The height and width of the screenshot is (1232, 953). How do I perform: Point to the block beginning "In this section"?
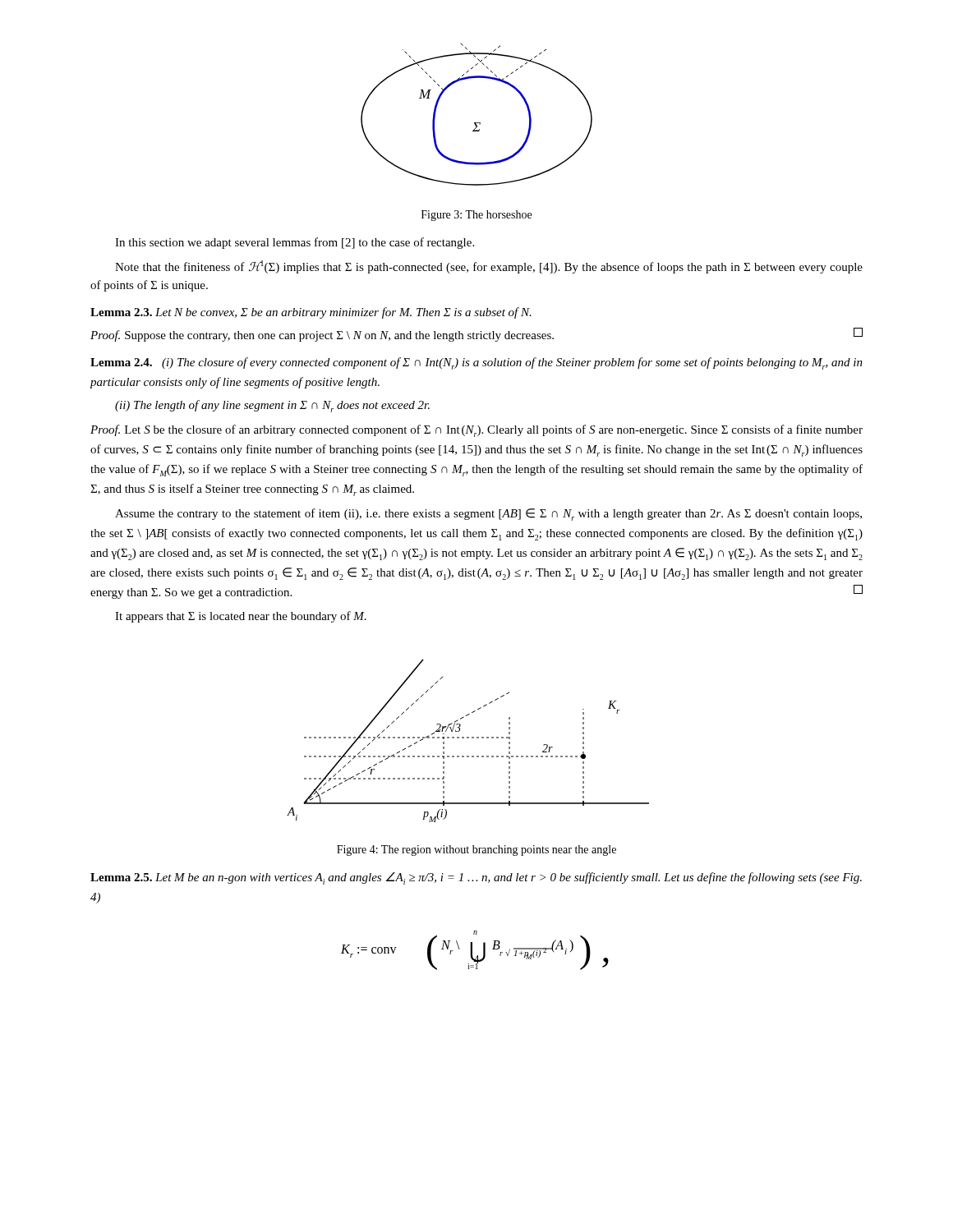(476, 264)
